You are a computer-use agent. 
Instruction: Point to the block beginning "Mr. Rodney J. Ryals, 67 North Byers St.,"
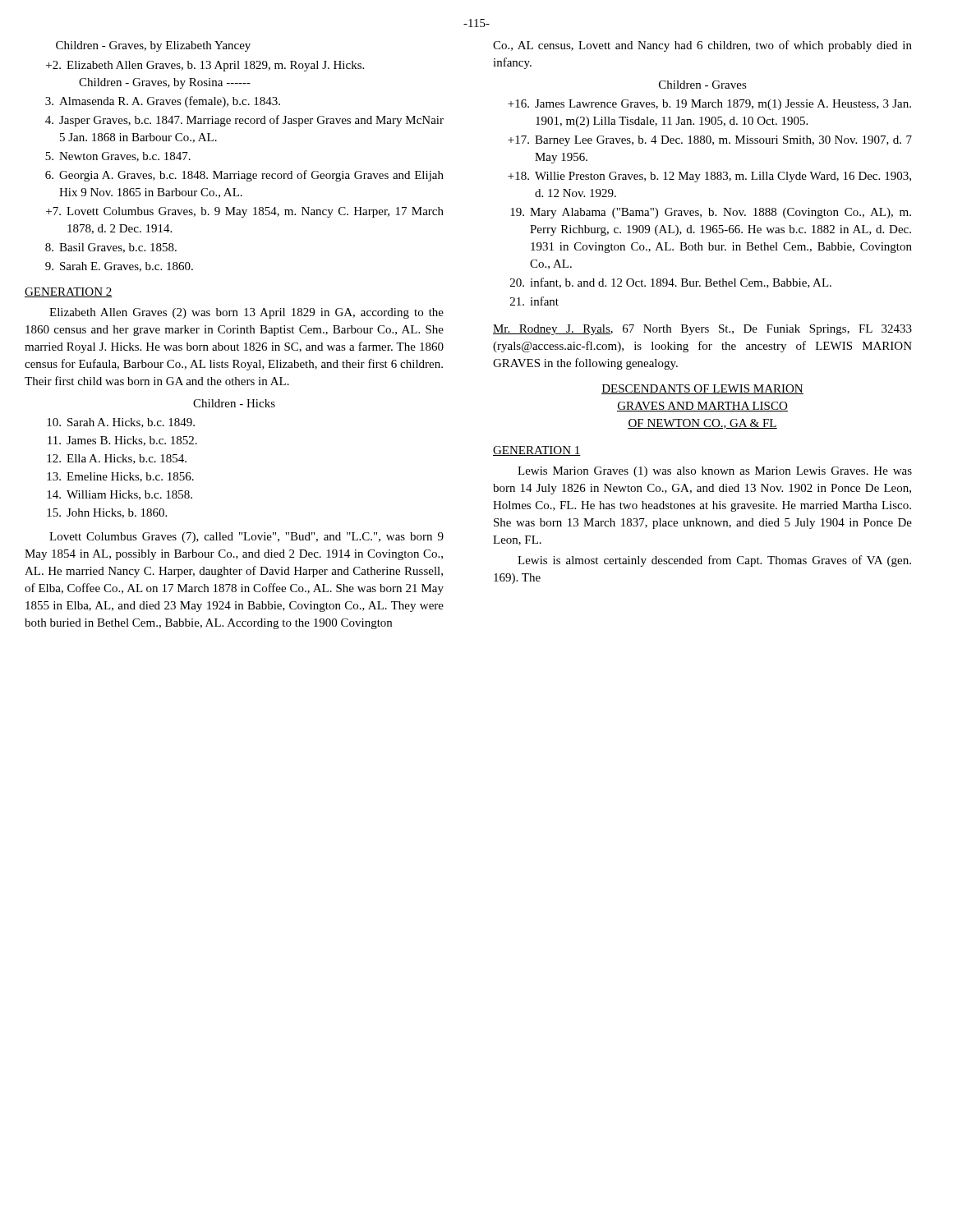(x=702, y=346)
